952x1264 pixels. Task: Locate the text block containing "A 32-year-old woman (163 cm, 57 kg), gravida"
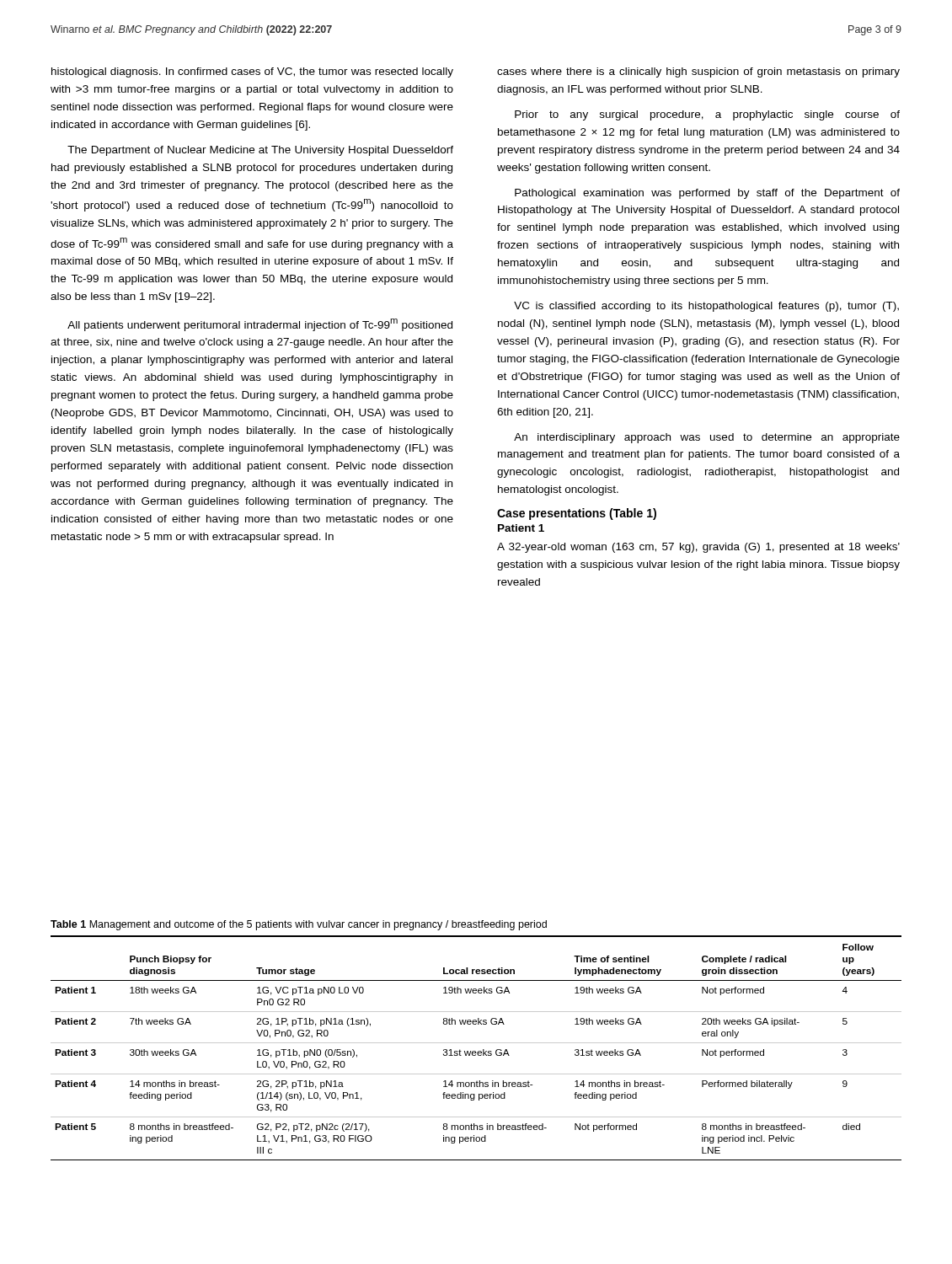pyautogui.click(x=698, y=565)
